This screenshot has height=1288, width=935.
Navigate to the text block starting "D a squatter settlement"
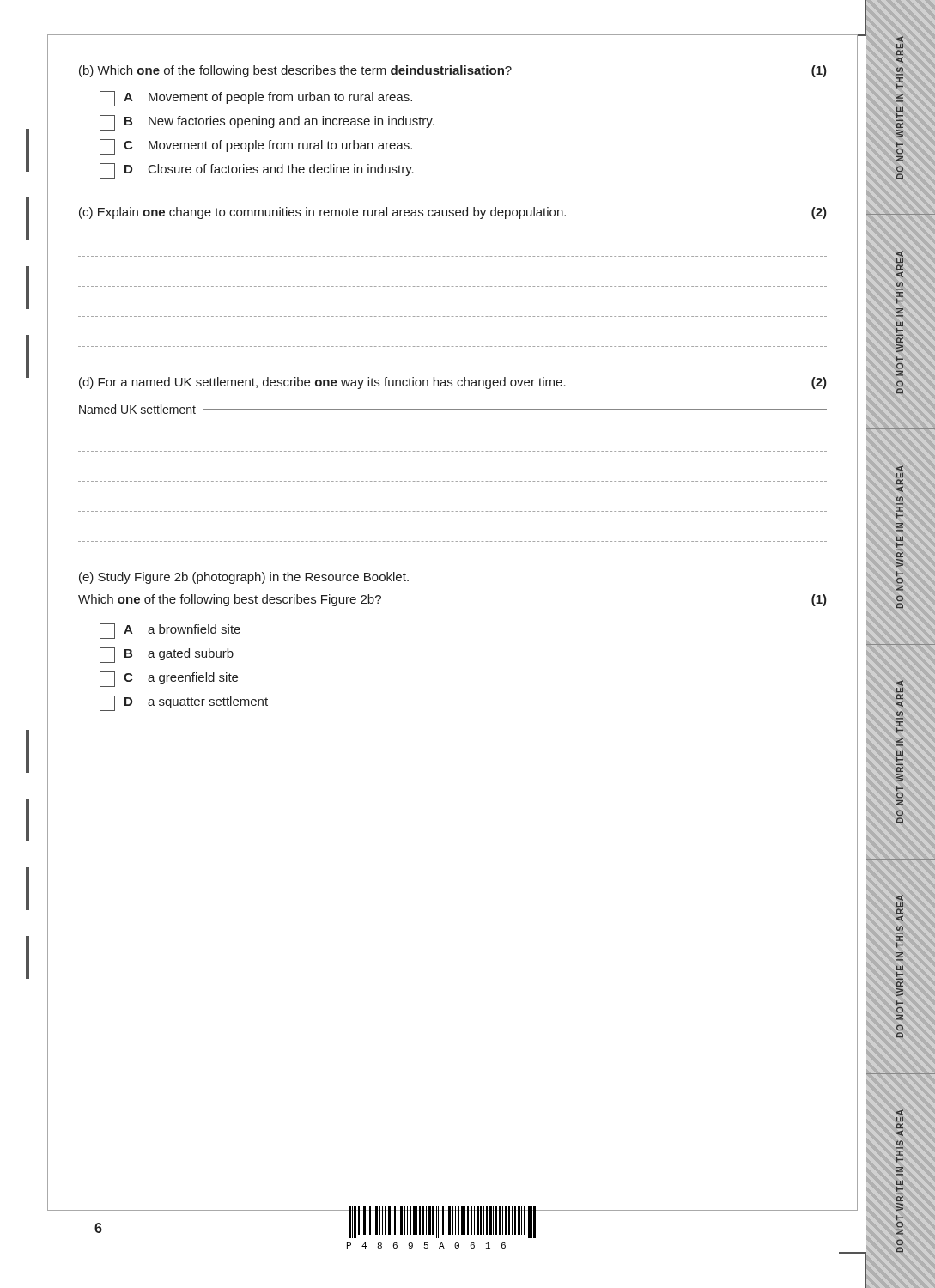tap(184, 703)
